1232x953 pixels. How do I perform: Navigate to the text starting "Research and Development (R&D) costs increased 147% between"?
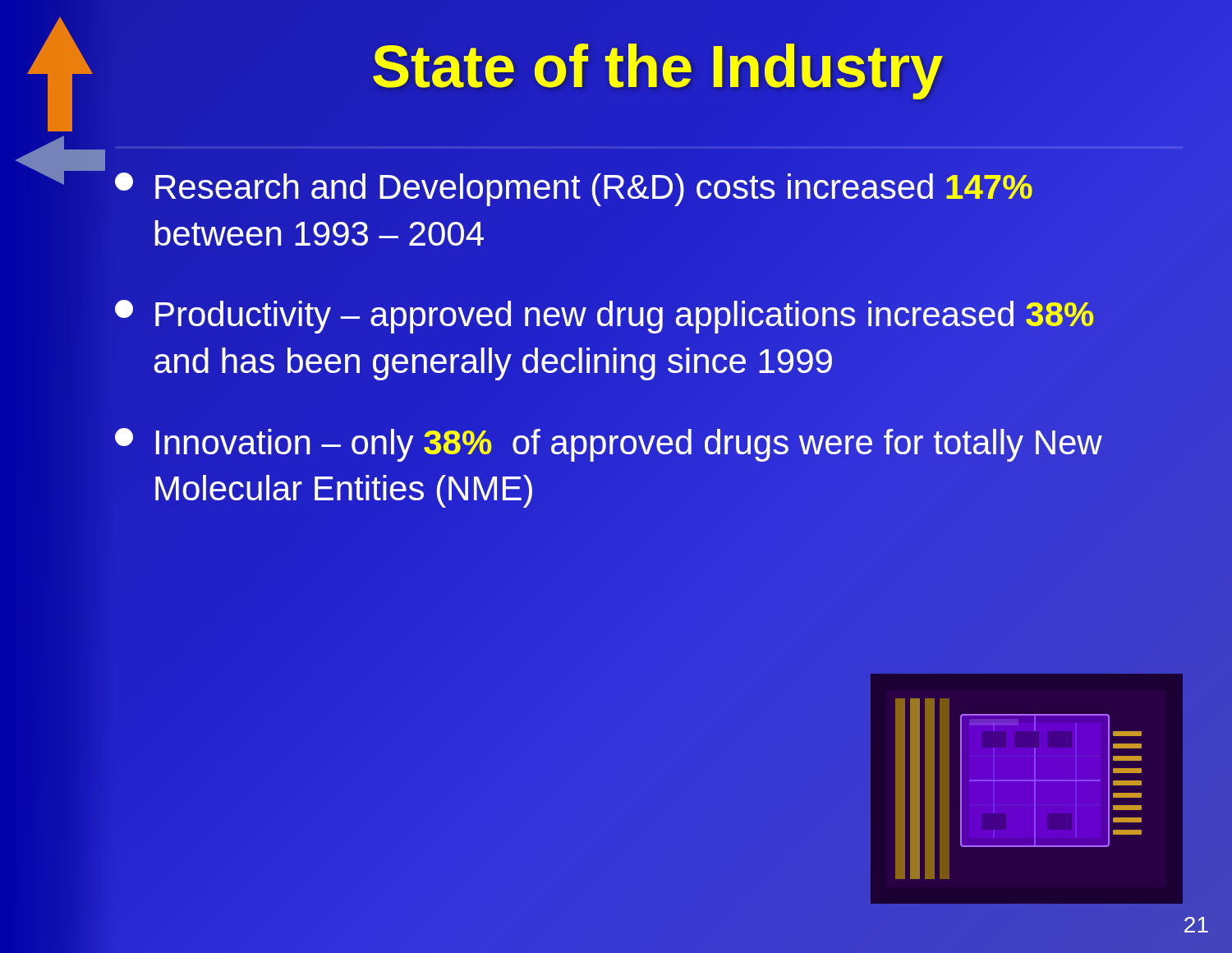coord(641,211)
